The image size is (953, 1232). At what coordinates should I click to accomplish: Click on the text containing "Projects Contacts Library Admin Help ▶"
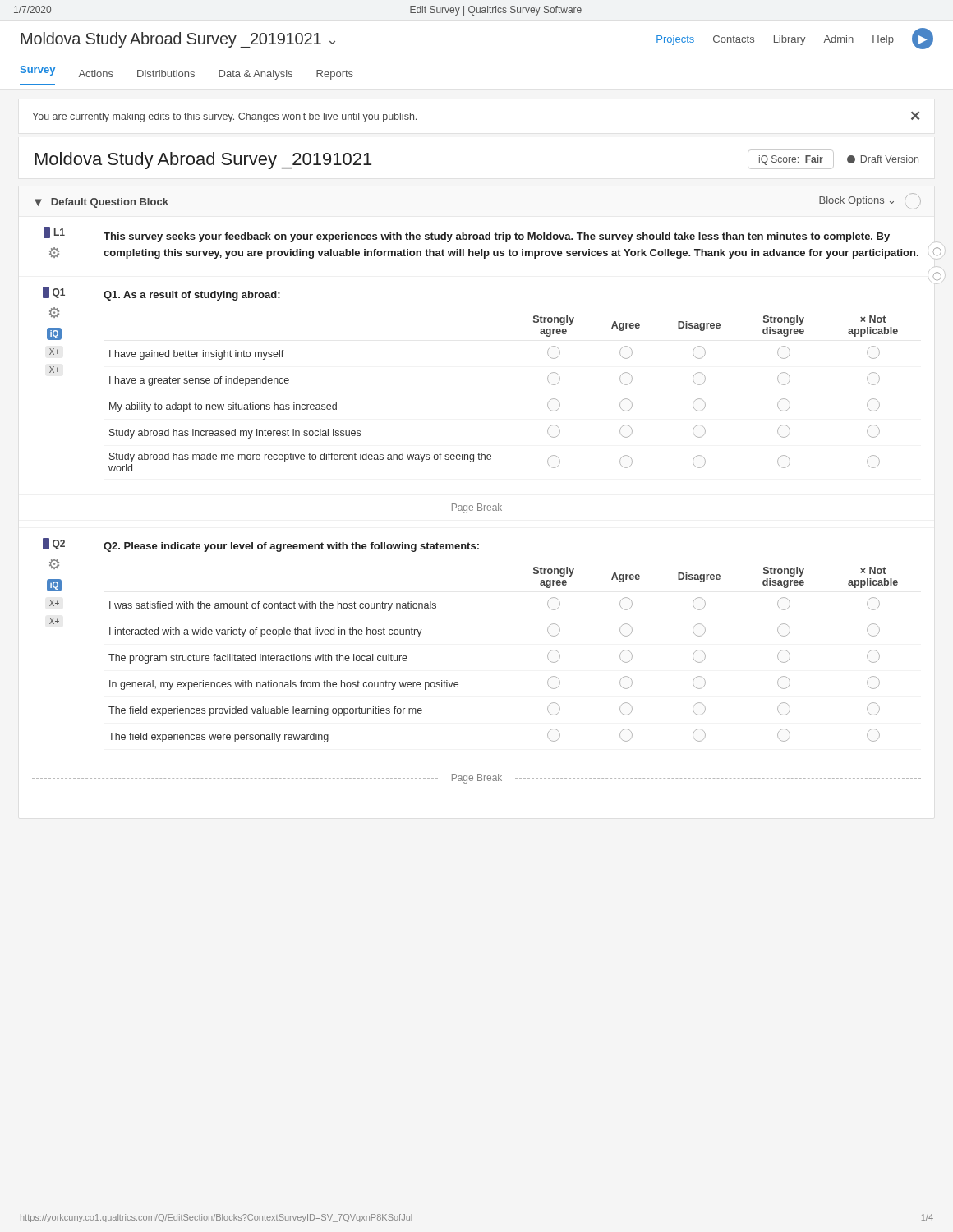tap(795, 39)
